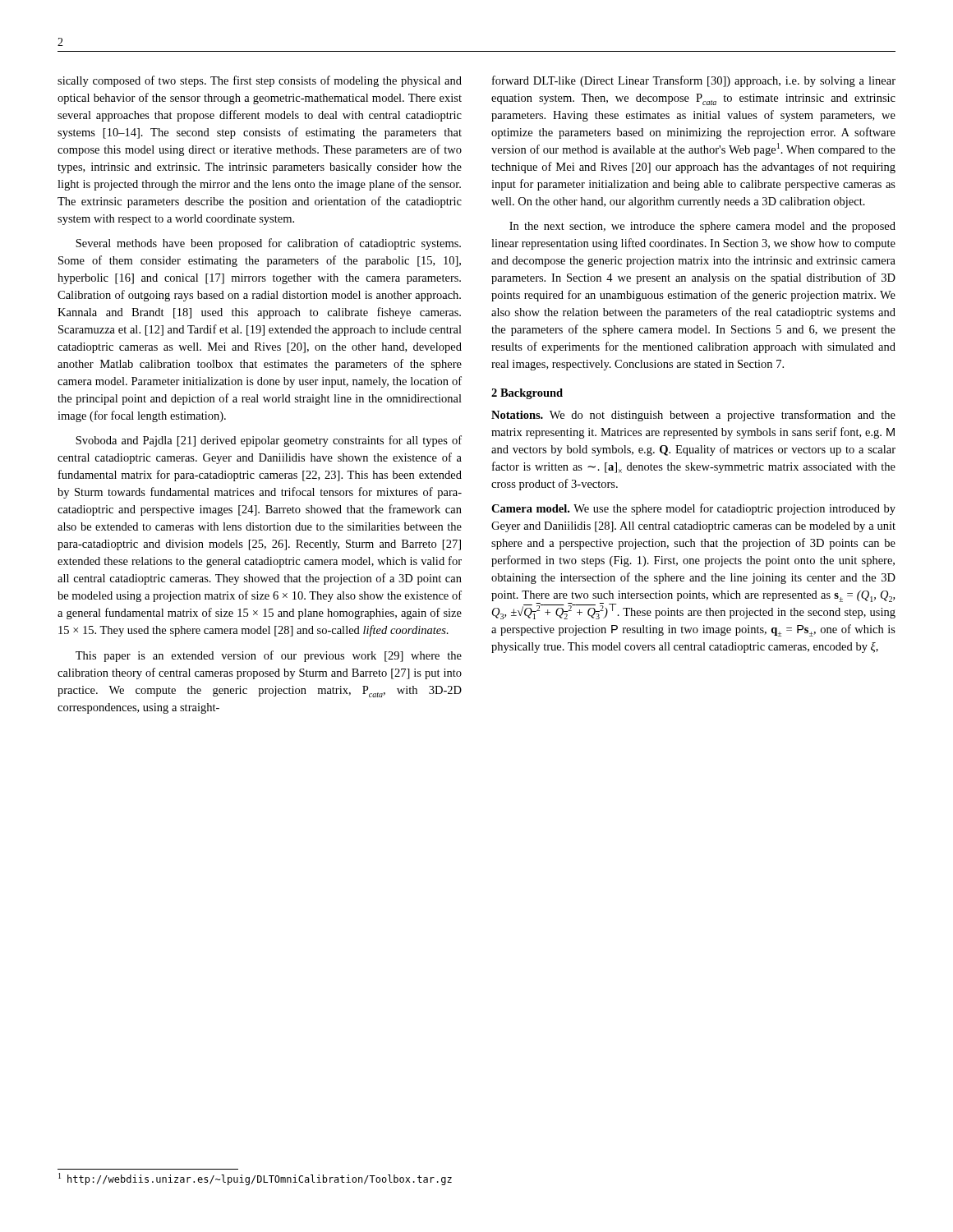Find the section header that reads "2 Background"

527,393
